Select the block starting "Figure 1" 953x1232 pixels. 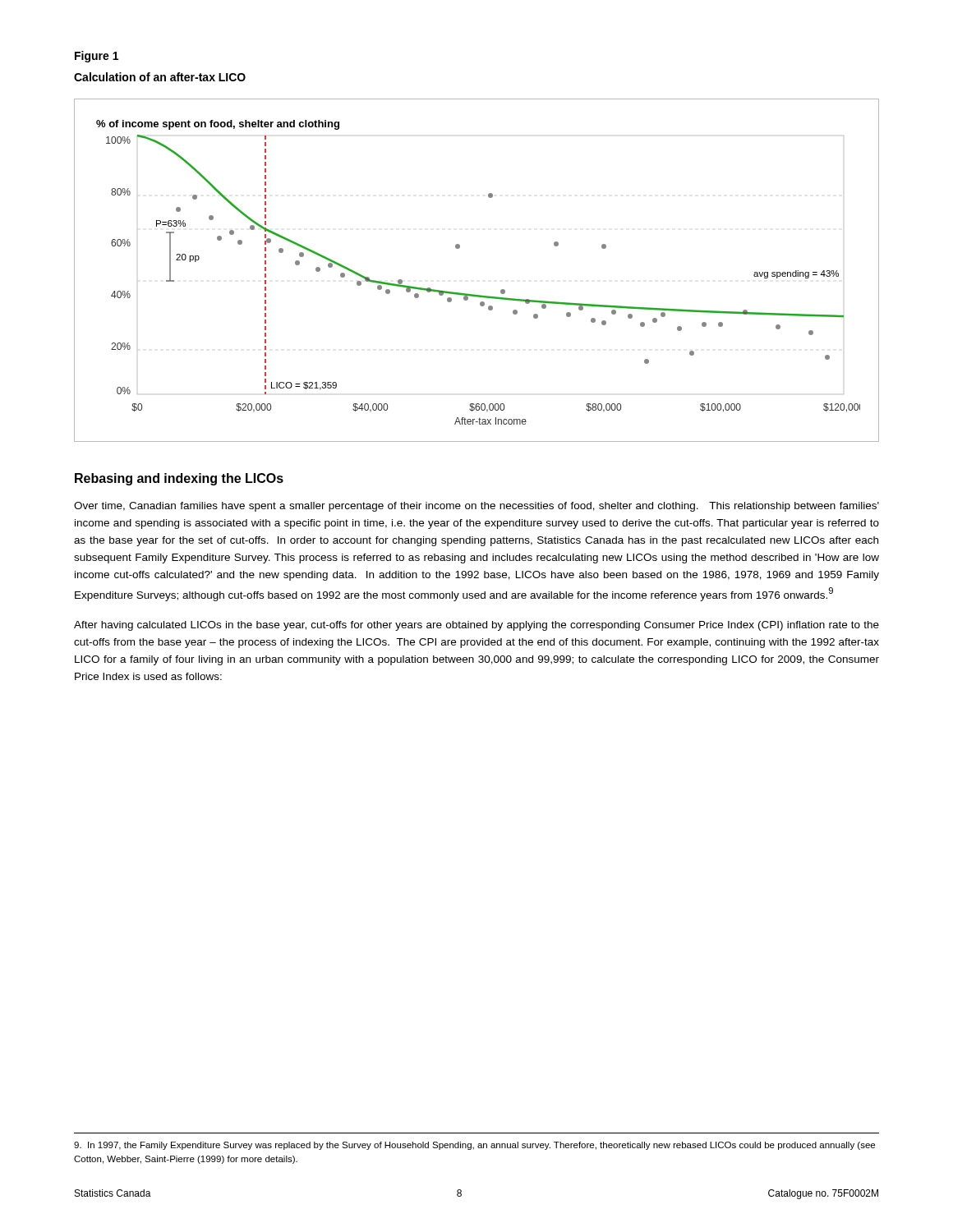click(96, 56)
